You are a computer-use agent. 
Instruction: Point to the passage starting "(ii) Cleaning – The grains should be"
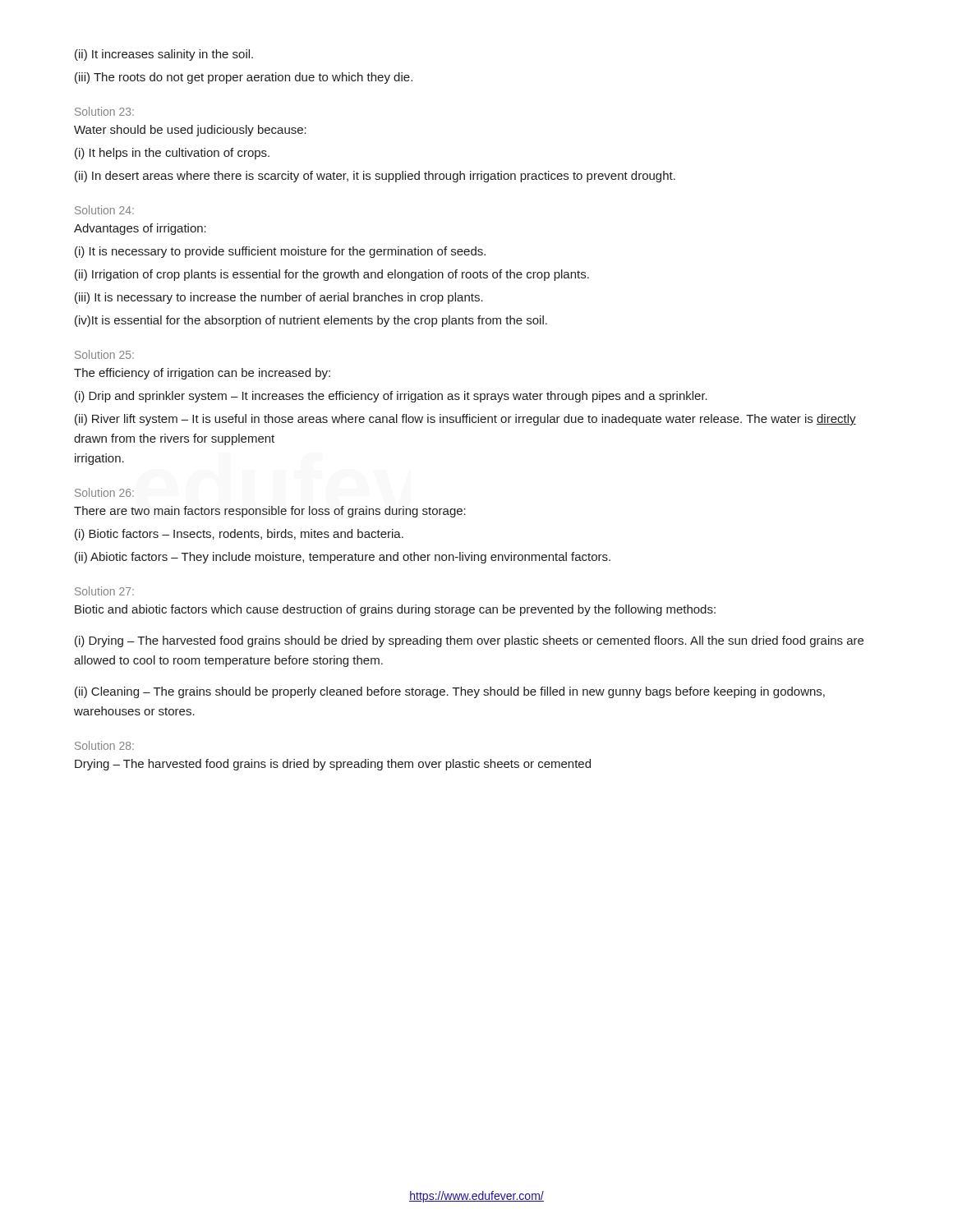click(x=450, y=701)
